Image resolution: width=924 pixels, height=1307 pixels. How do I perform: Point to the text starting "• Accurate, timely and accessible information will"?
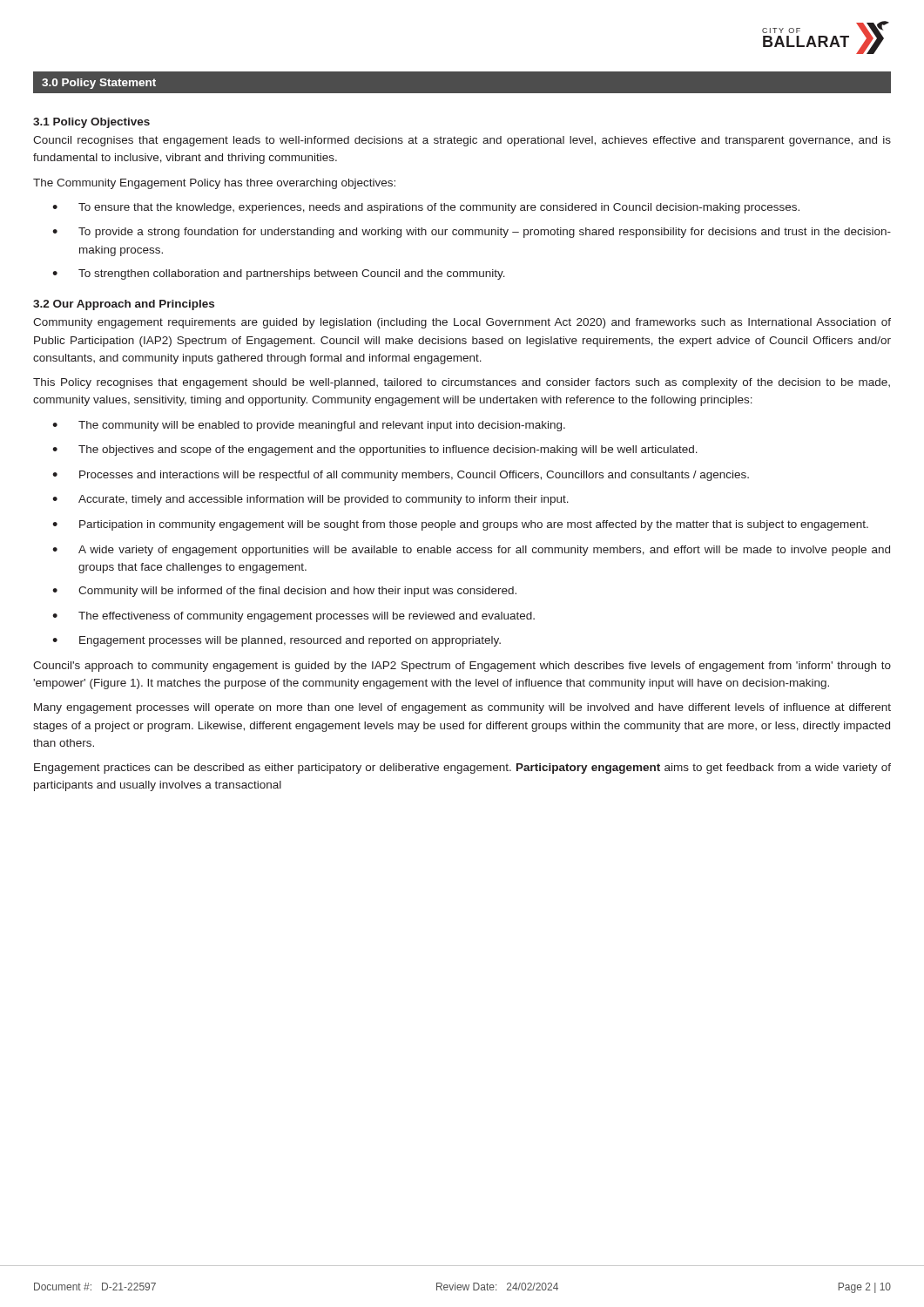point(472,500)
